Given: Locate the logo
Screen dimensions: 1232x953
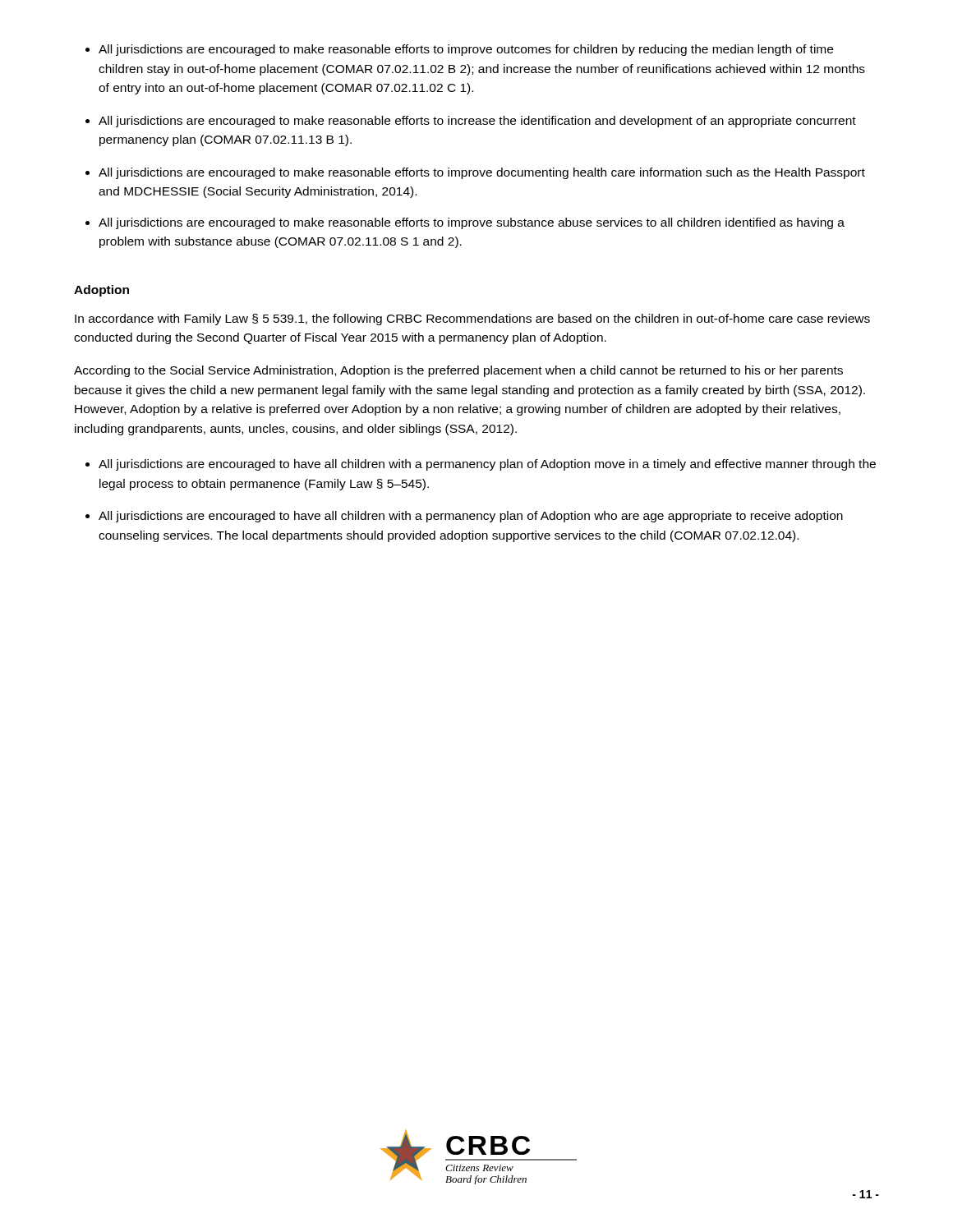Looking at the screenshot, I should 476,1155.
